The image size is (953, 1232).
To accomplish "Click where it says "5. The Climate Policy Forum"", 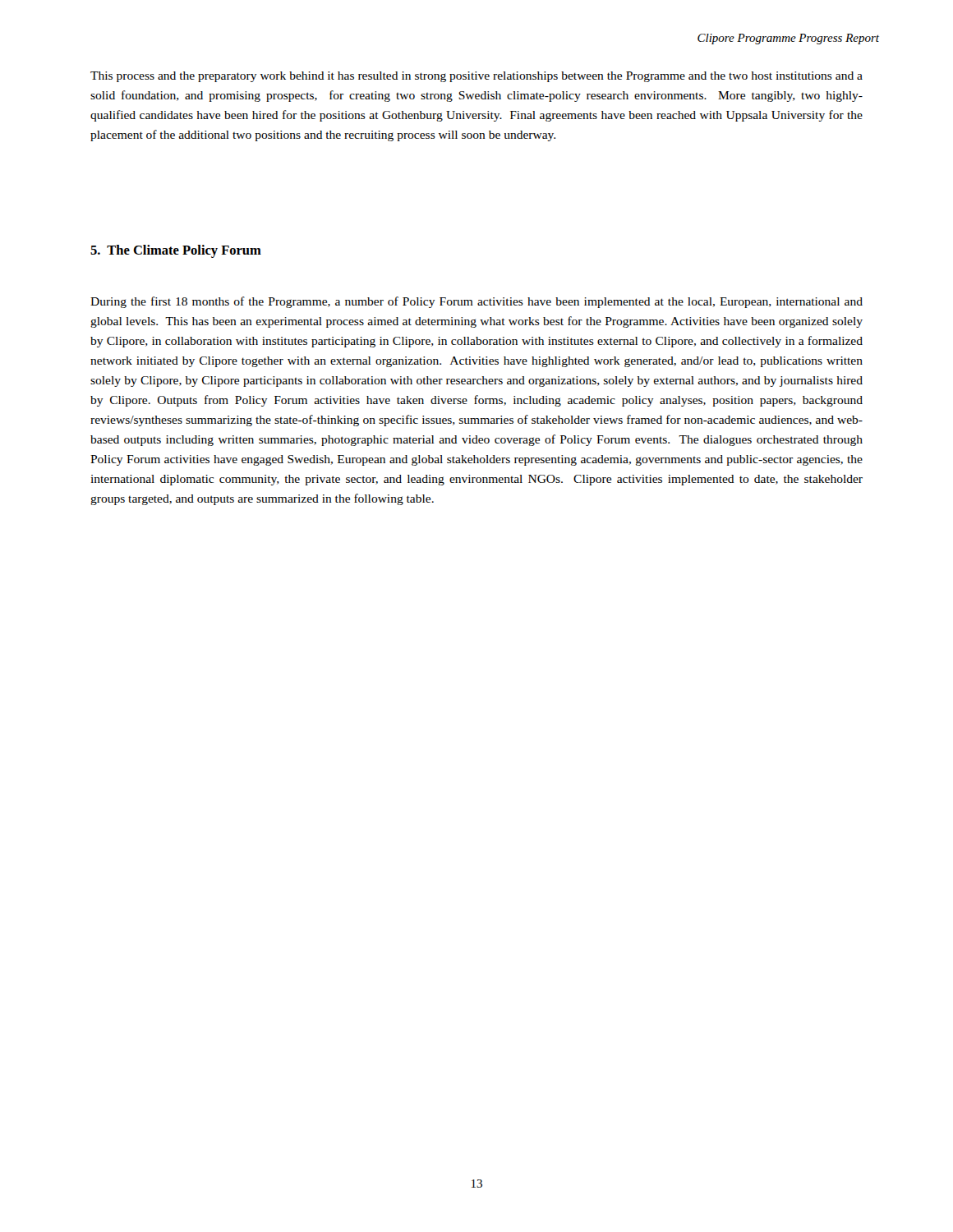I will [x=176, y=250].
